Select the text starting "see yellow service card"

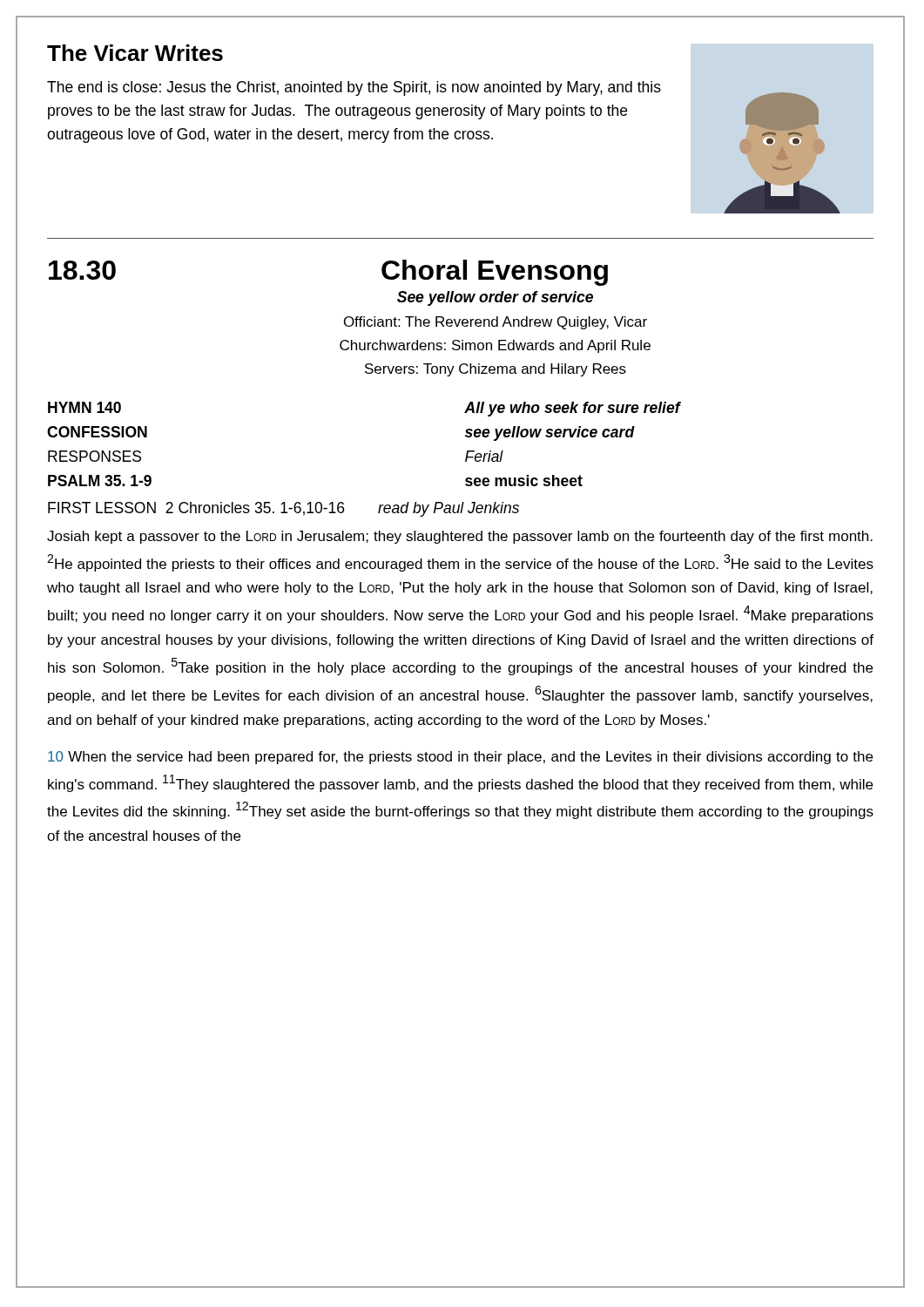point(549,432)
